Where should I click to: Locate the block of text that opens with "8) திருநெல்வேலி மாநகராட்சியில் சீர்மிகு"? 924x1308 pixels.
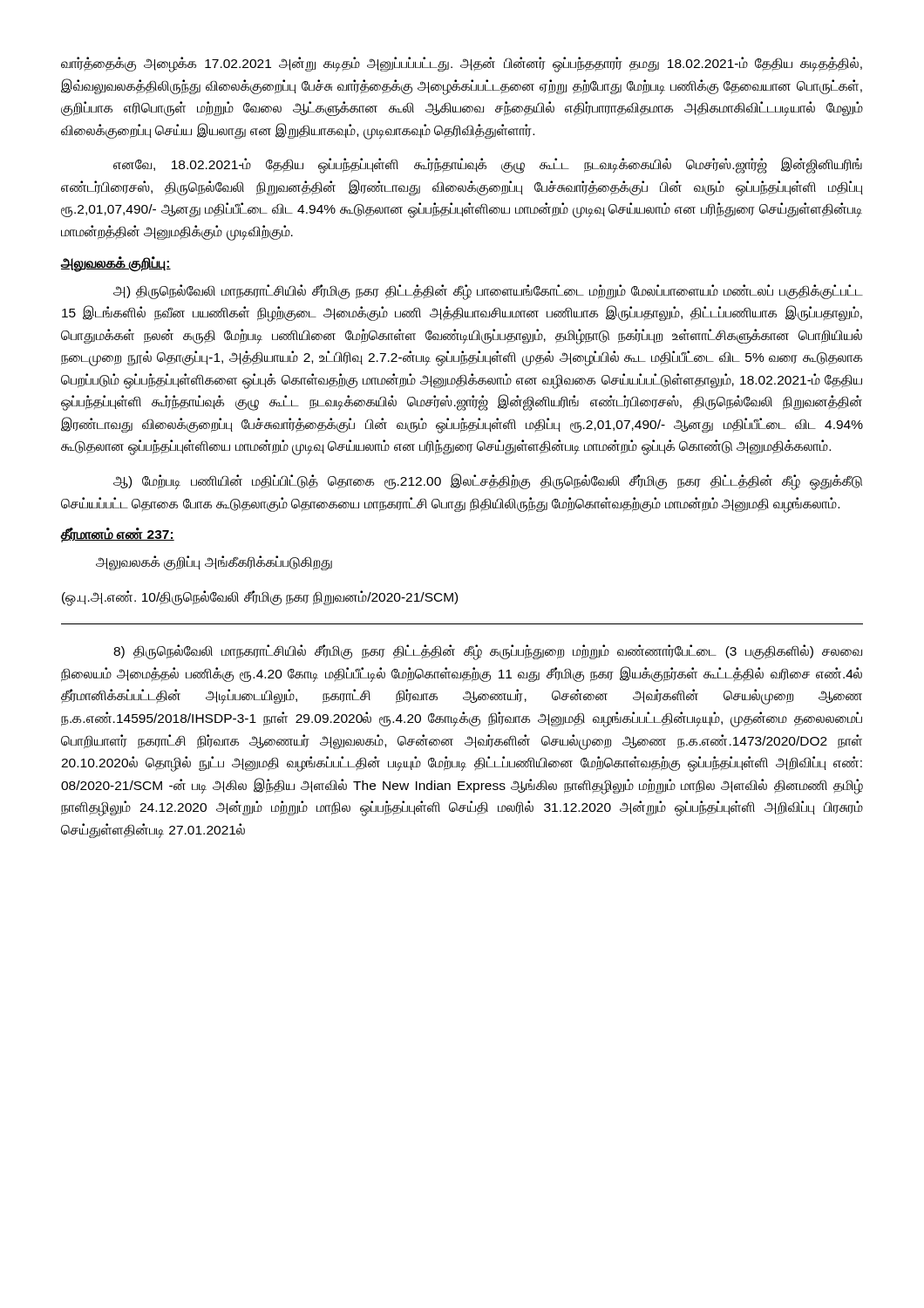pyautogui.click(x=462, y=740)
